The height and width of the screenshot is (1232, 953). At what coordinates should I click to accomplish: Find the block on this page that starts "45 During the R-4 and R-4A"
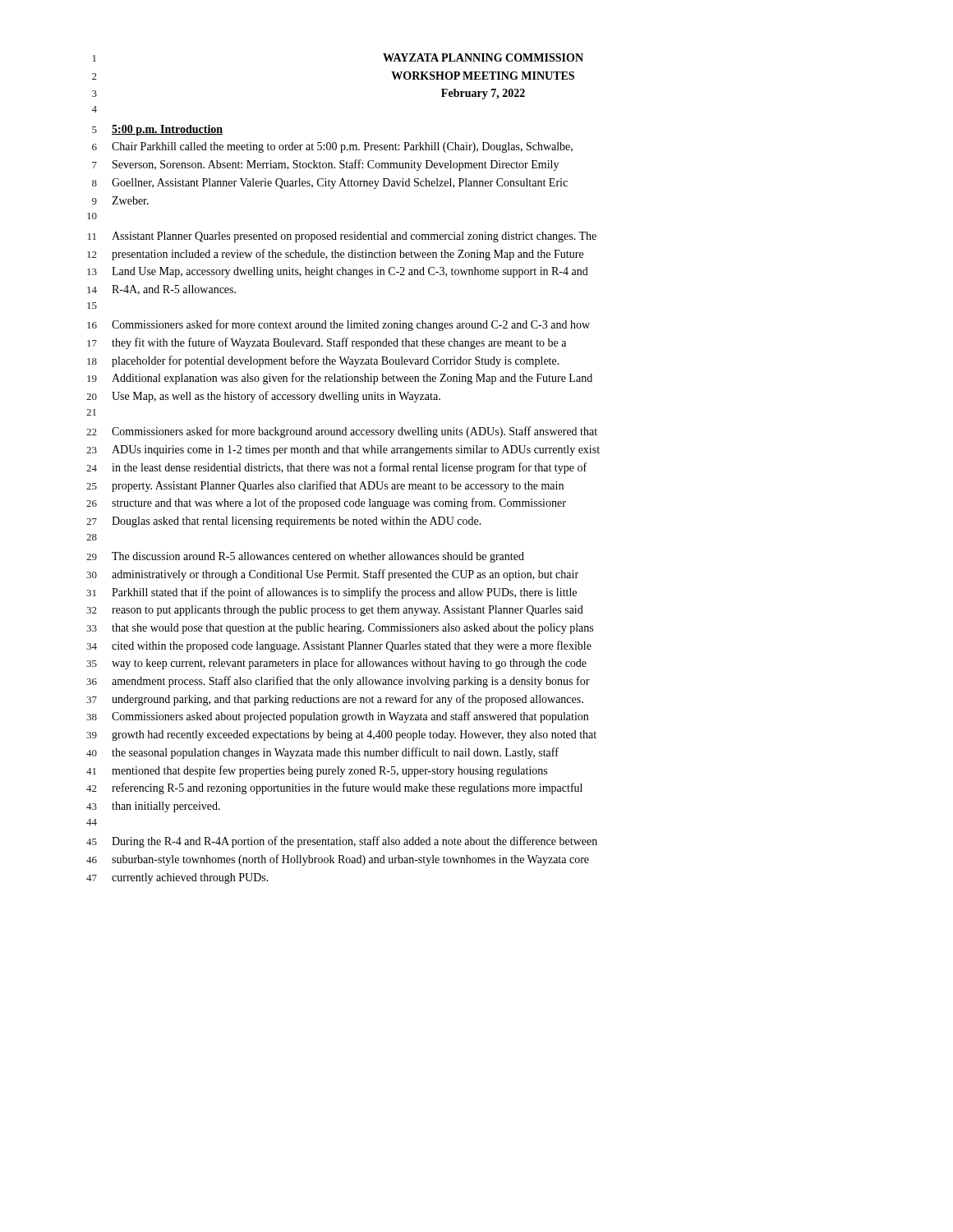(460, 860)
